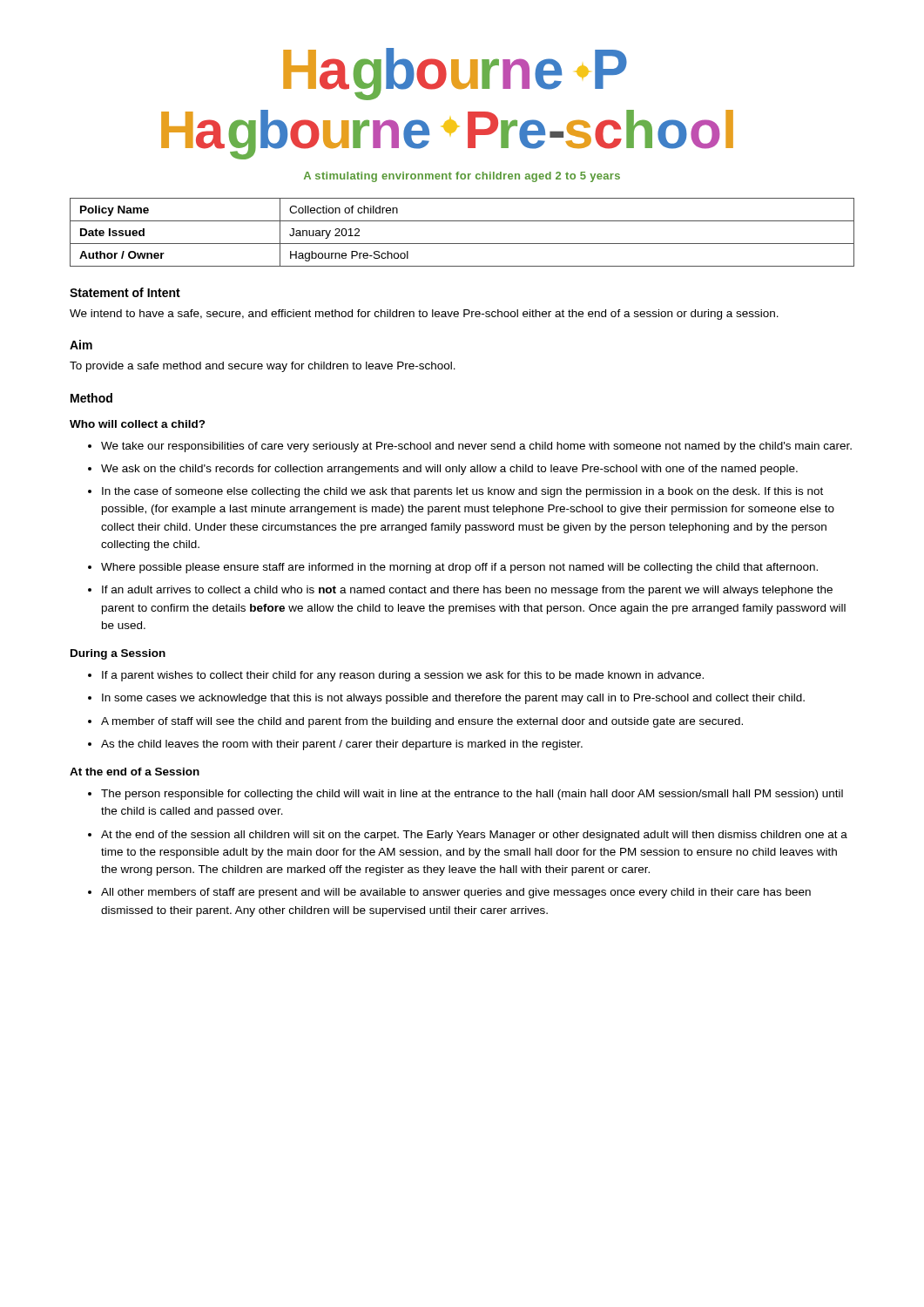
Task: Click the passage that begins "At the end of the session all"
Action: [474, 852]
